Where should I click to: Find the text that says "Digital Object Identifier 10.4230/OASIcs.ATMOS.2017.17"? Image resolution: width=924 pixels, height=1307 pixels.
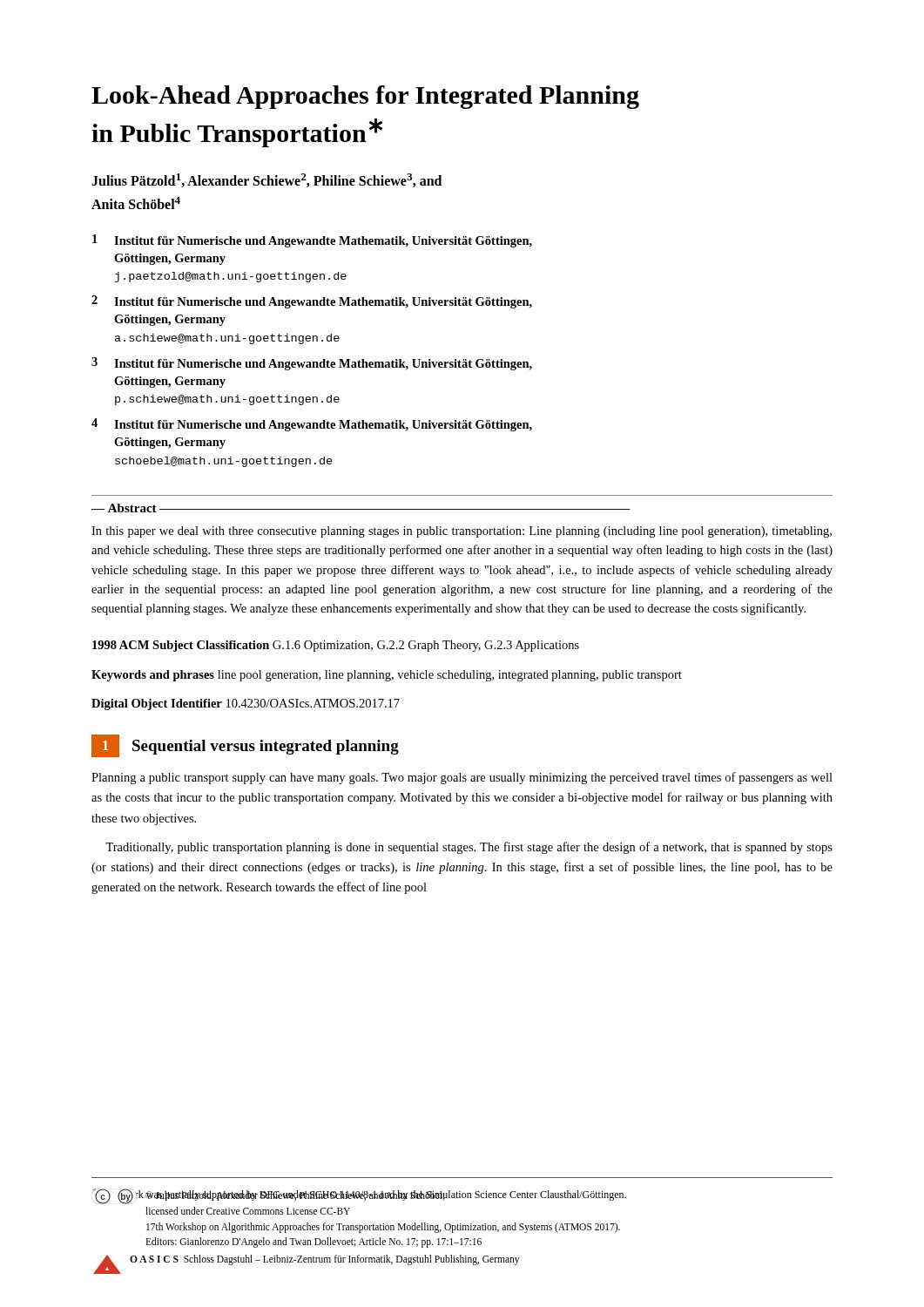(246, 704)
